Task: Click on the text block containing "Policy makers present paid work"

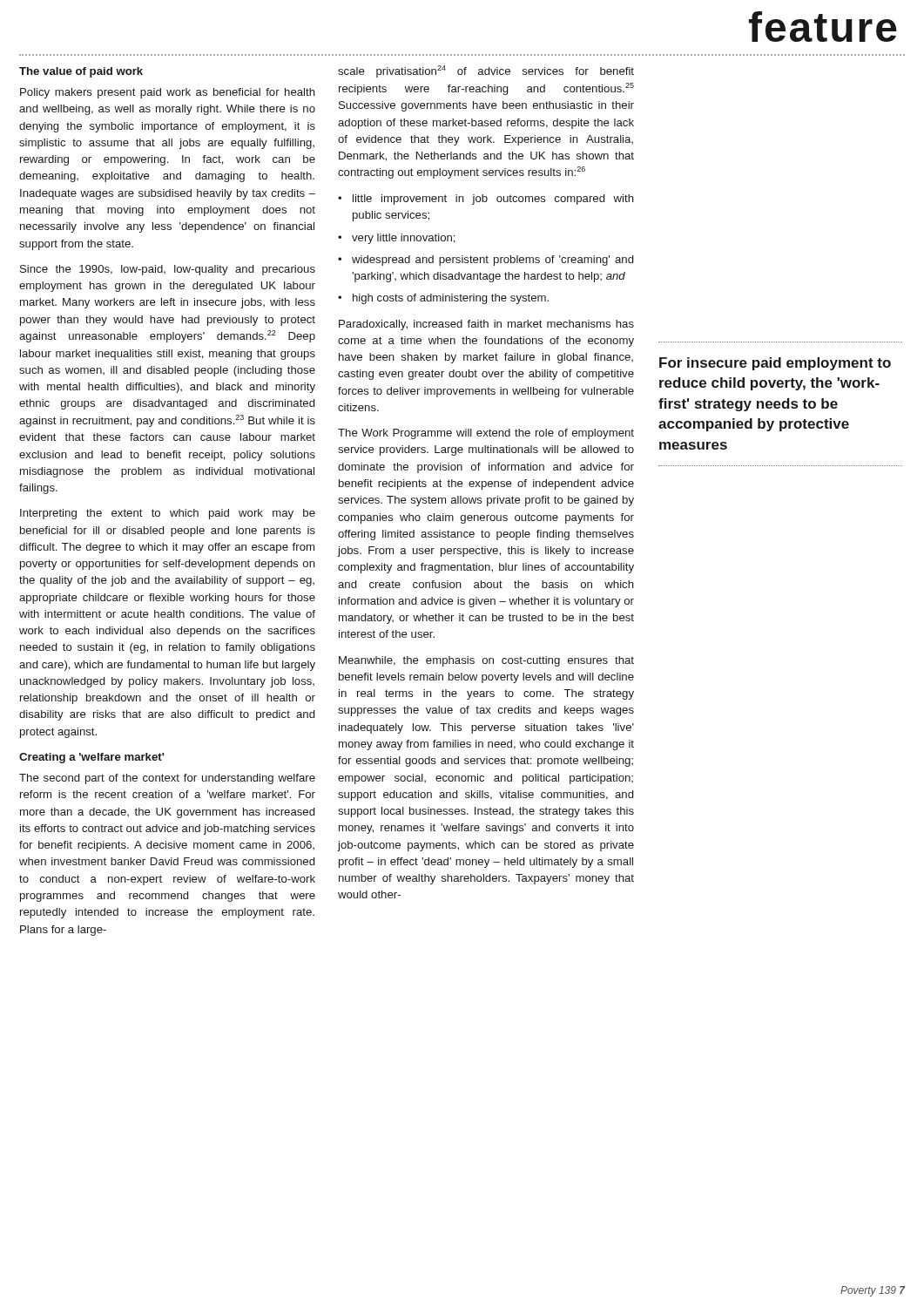Action: (167, 168)
